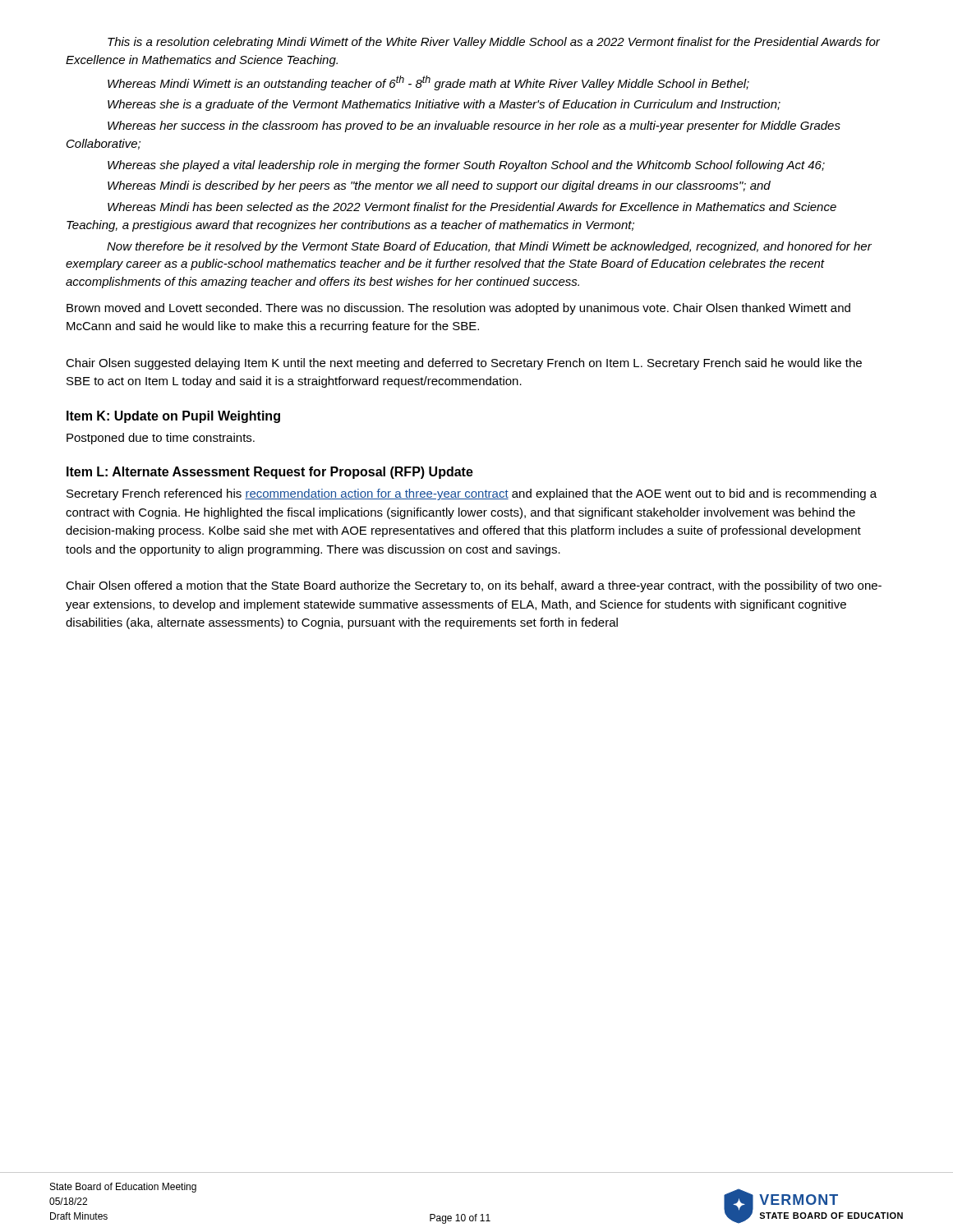Select the section header containing "Item L: Alternate"

[x=269, y=472]
